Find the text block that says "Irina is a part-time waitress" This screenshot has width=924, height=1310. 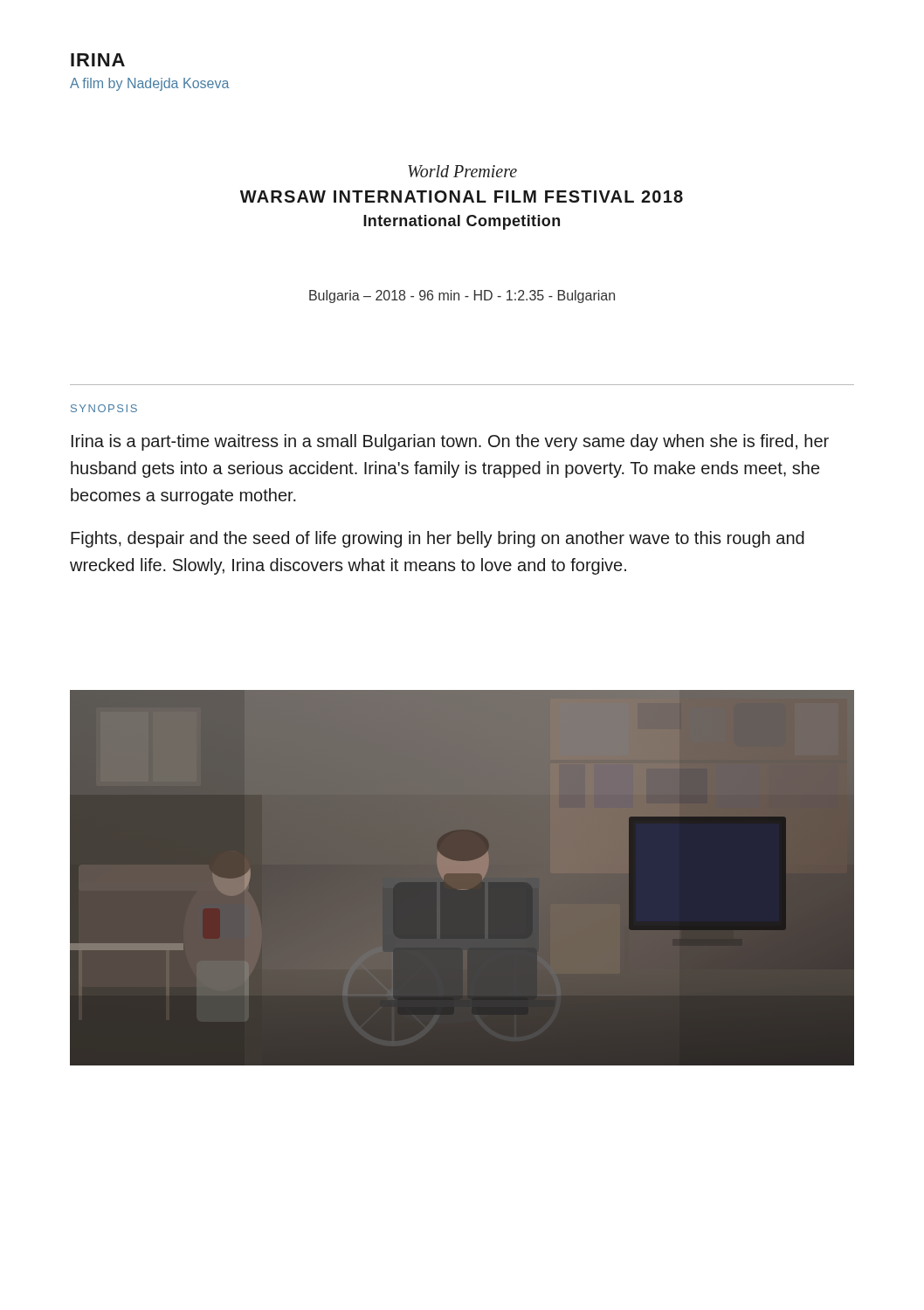pyautogui.click(x=450, y=442)
